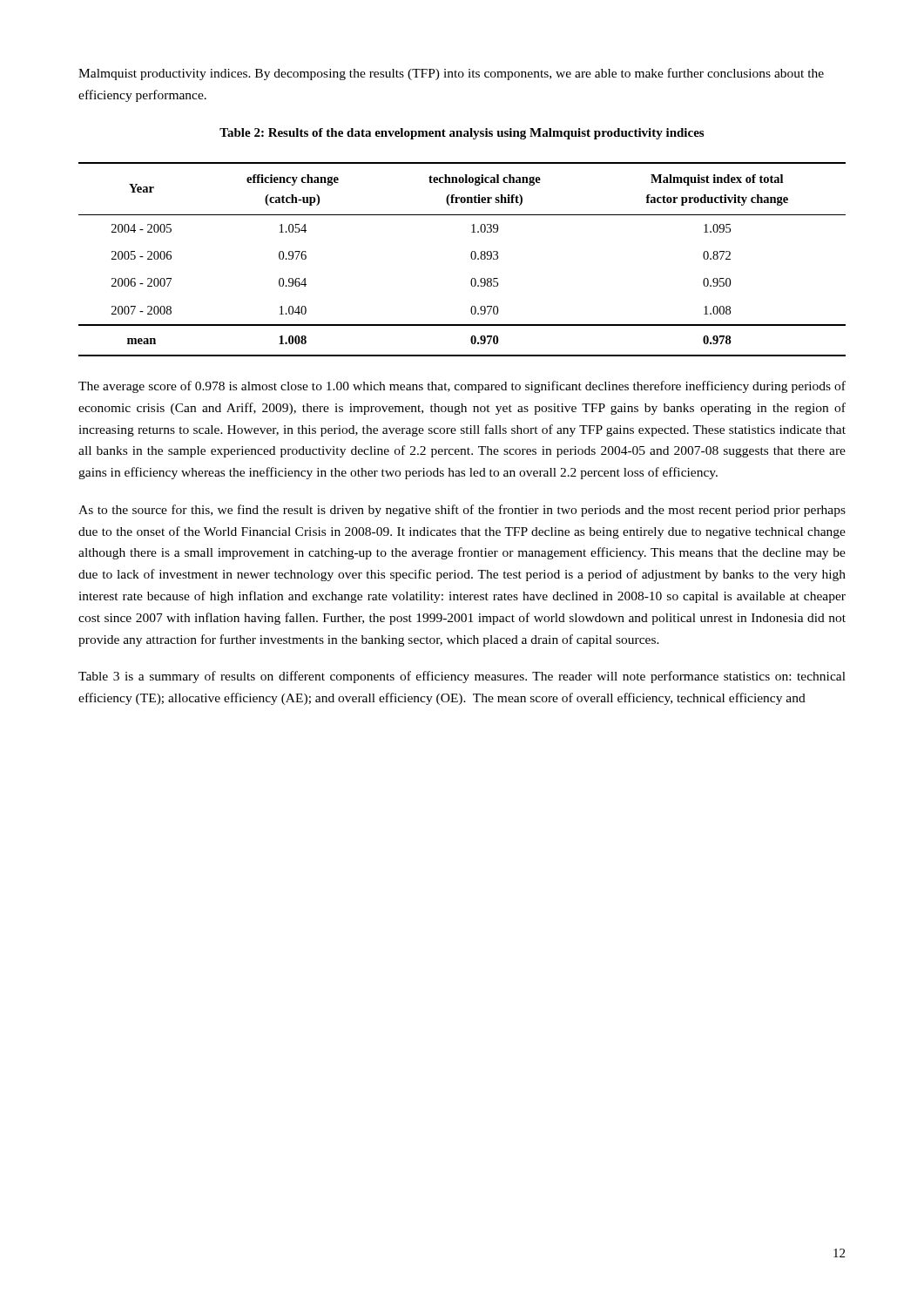Find the block on this page that starts "As to the source"

(462, 574)
